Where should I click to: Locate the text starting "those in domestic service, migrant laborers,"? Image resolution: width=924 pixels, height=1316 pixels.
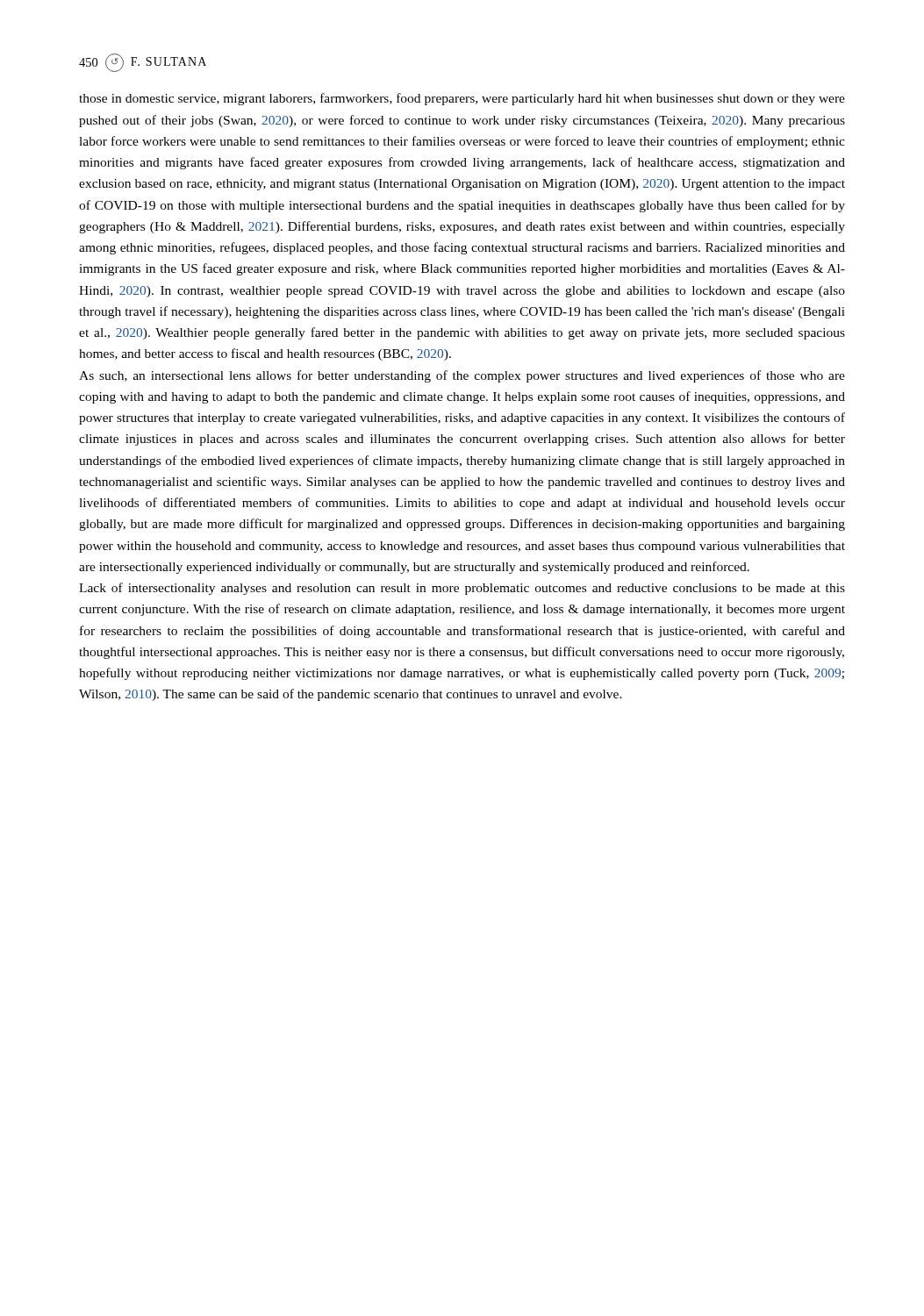(x=462, y=226)
